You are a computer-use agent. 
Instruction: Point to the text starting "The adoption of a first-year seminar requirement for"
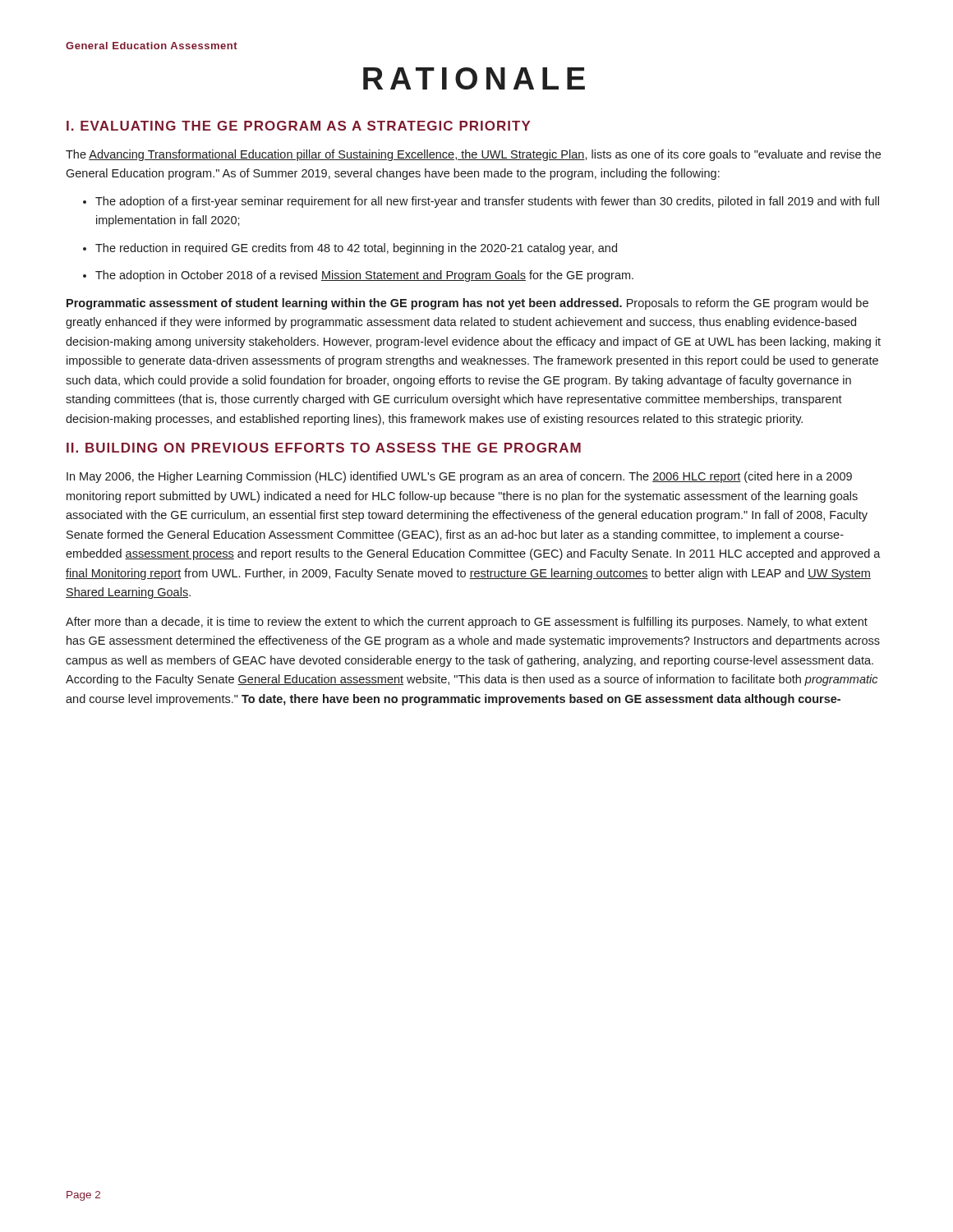point(488,211)
